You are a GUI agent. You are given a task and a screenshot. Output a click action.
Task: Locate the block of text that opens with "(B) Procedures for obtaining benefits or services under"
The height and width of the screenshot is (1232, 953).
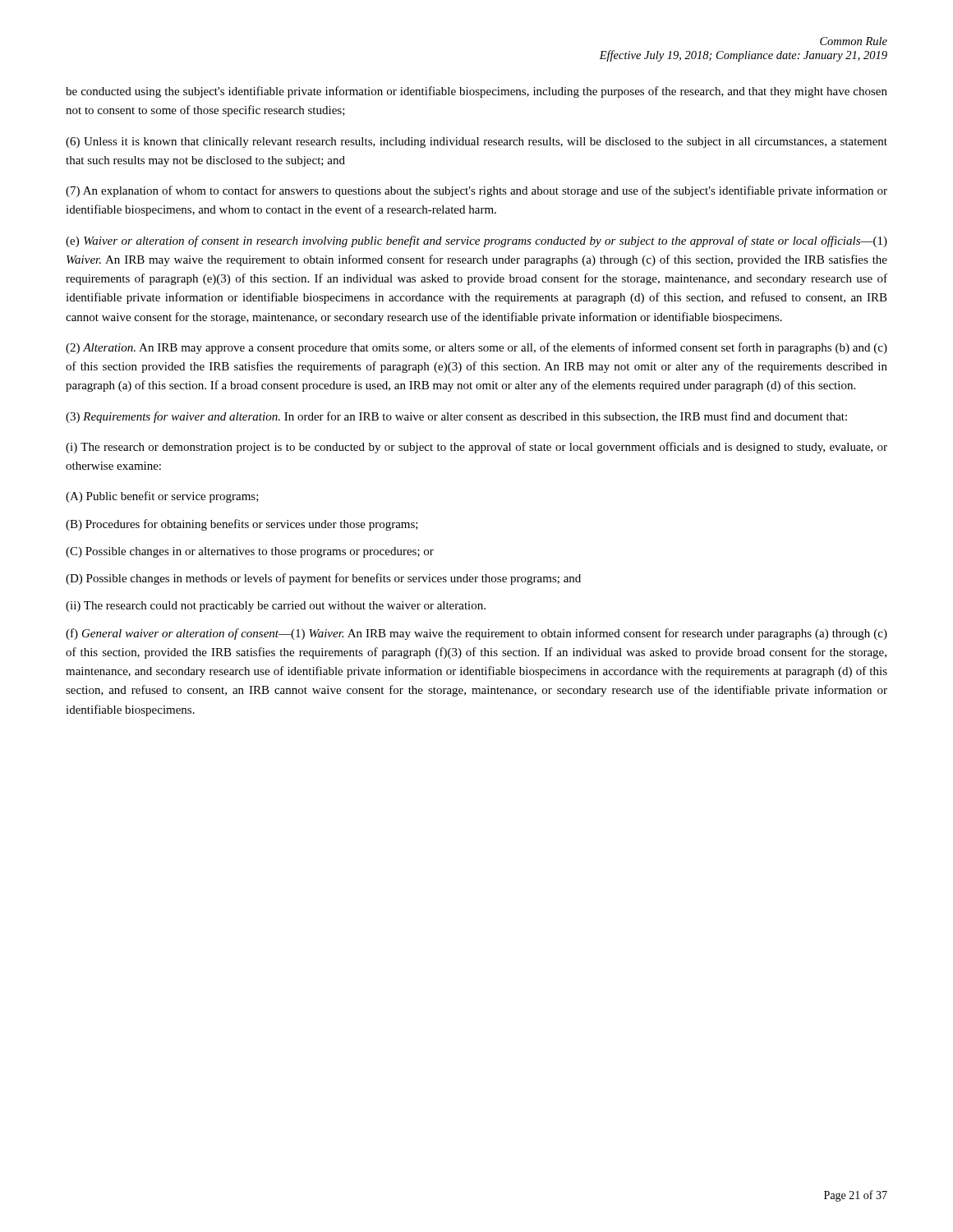242,524
